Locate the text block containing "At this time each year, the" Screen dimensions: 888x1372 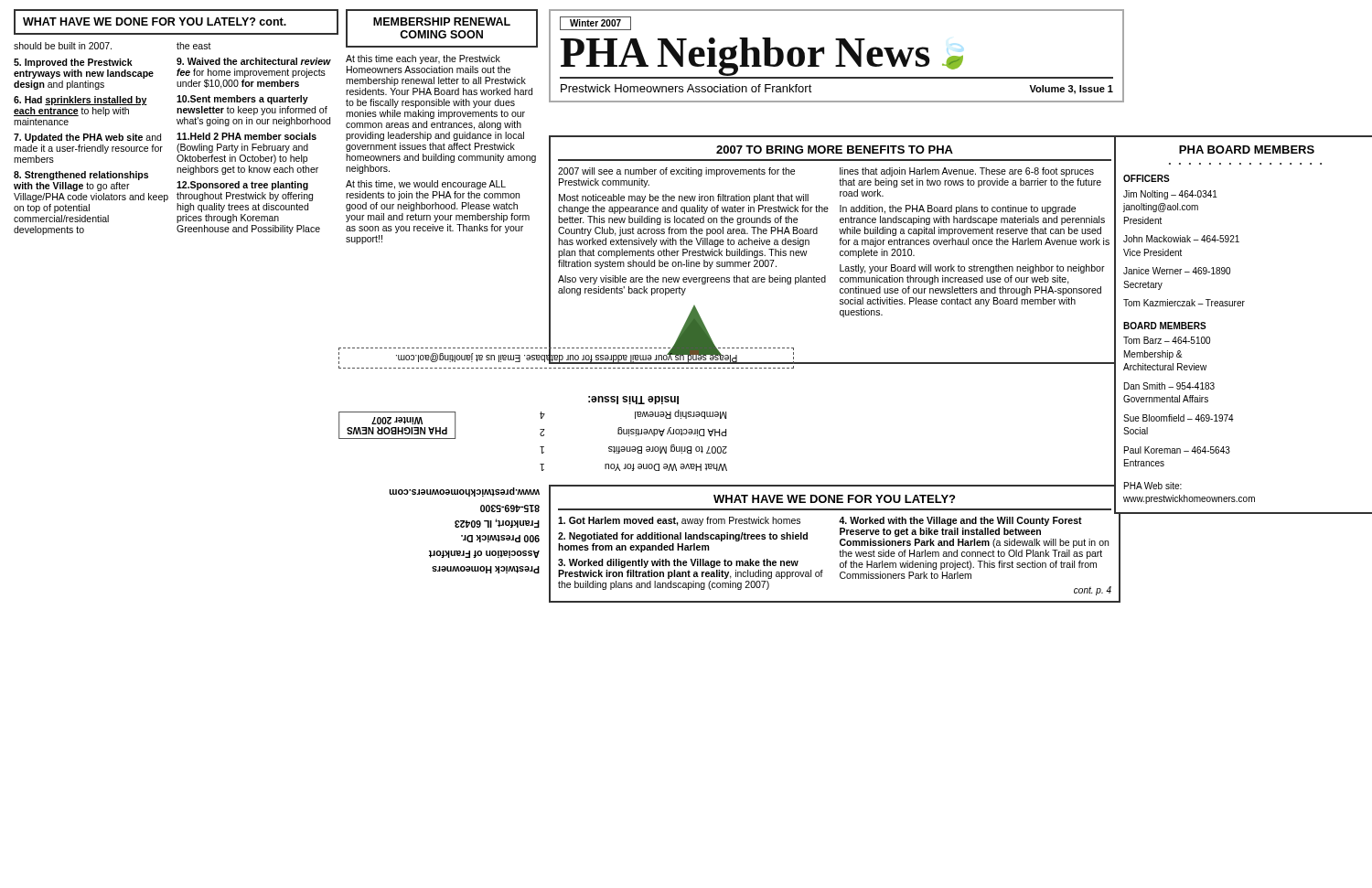(x=442, y=149)
